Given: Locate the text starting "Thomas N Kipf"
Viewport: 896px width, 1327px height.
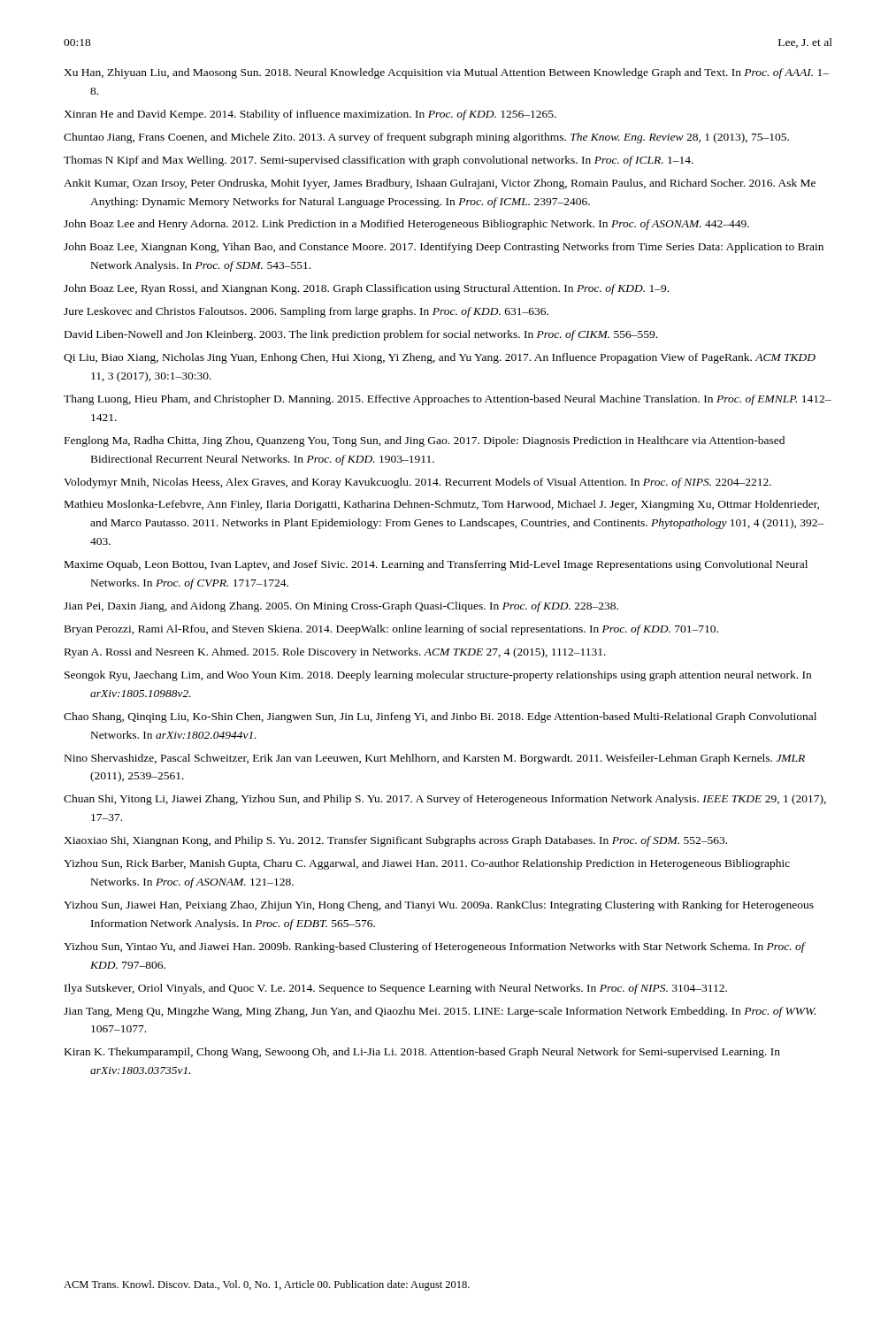Looking at the screenshot, I should click(x=379, y=159).
